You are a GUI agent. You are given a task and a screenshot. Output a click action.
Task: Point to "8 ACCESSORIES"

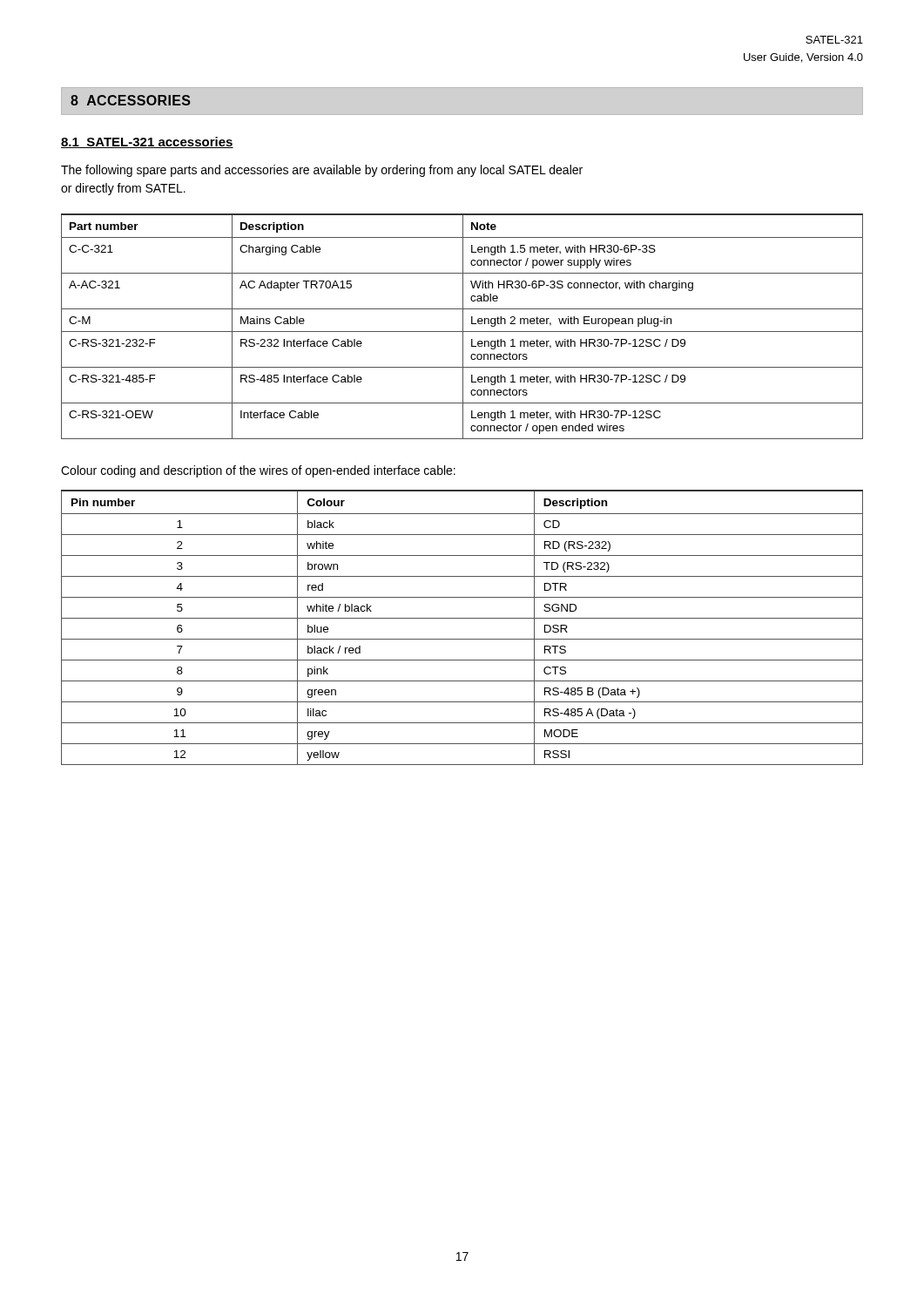[131, 101]
